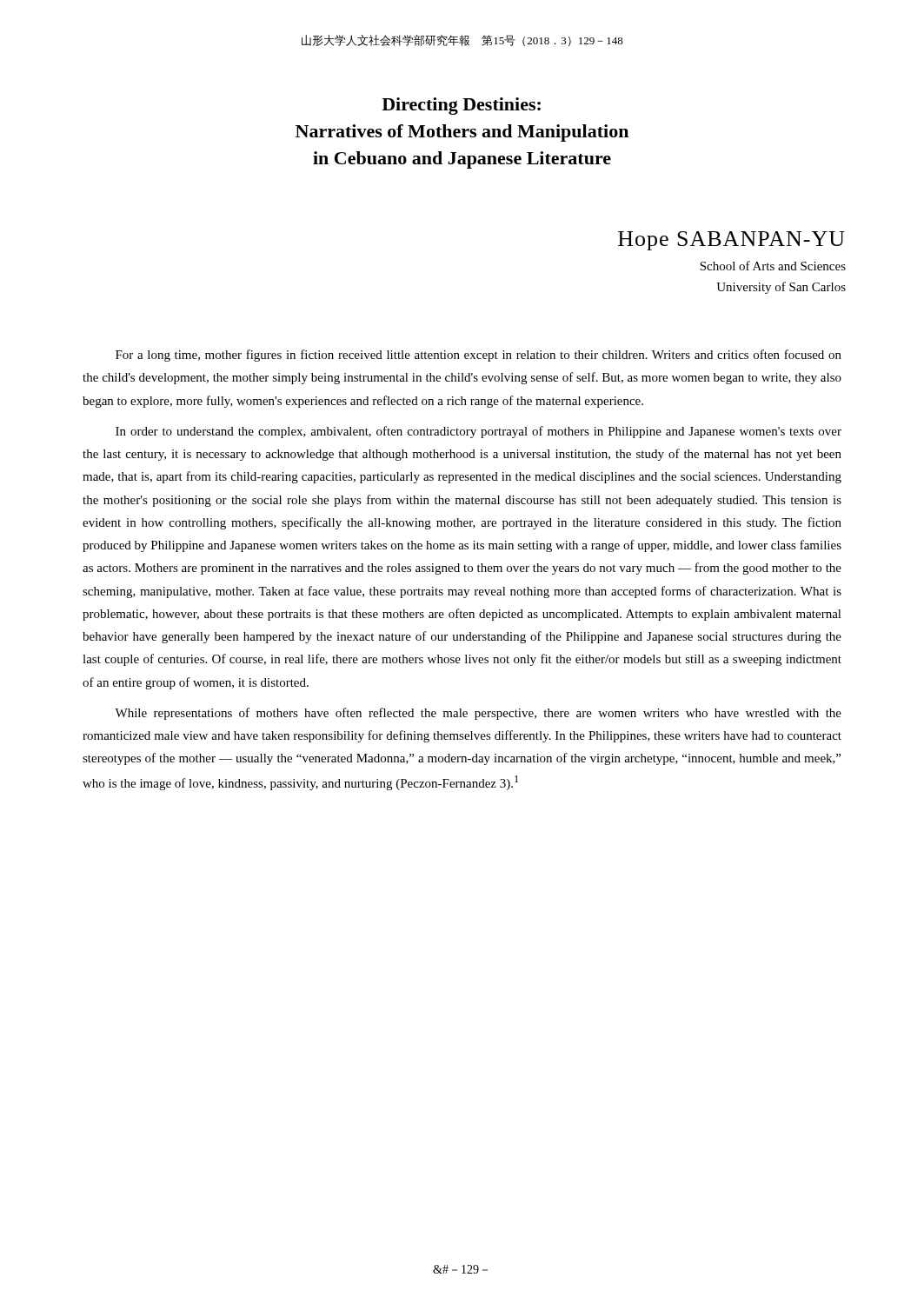
Task: Find the block on this page that starts "Hope SABANPAN-YU School"
Action: pyautogui.click(x=731, y=241)
